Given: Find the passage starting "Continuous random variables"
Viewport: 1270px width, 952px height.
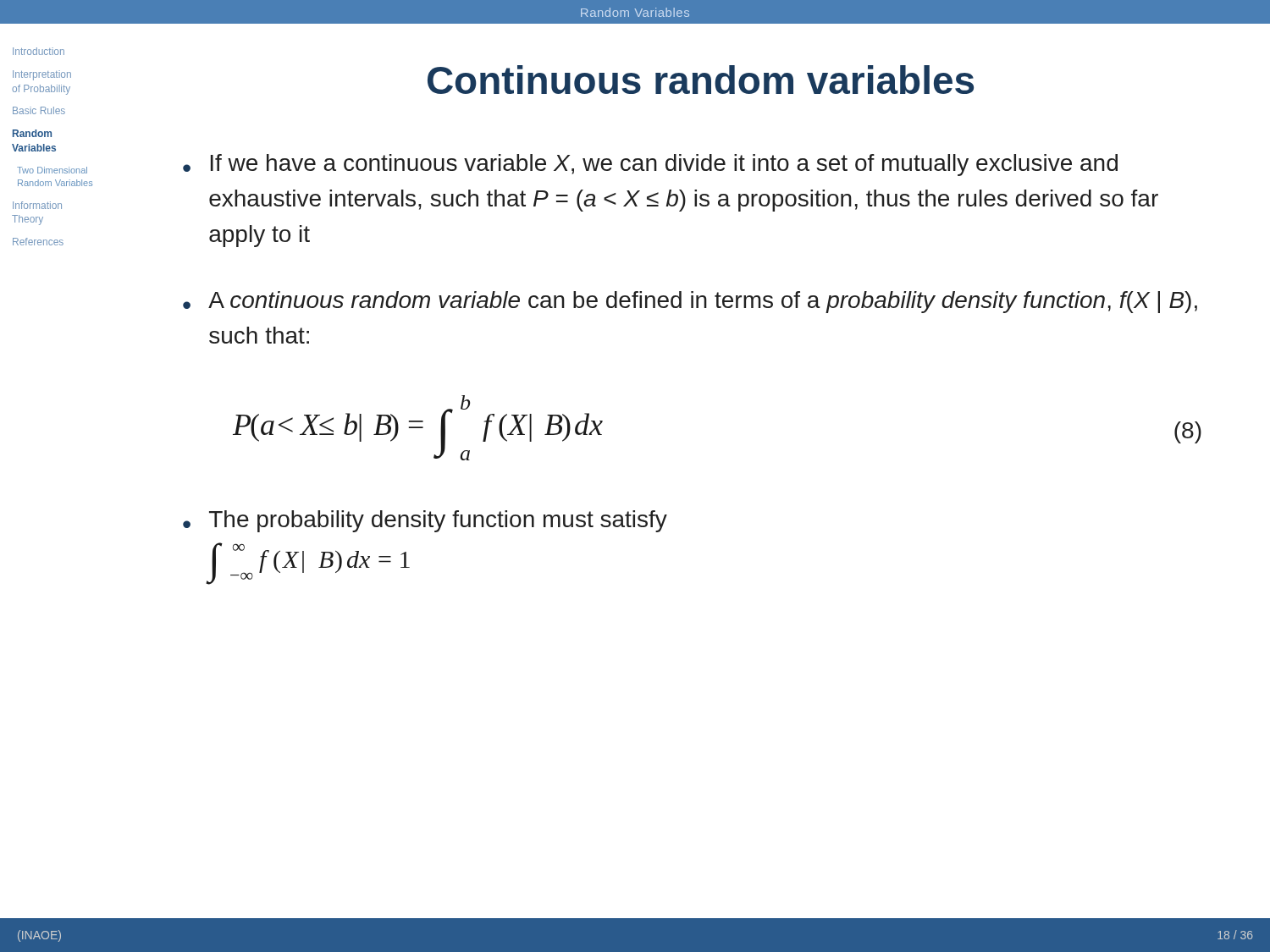Looking at the screenshot, I should pyautogui.click(x=701, y=80).
